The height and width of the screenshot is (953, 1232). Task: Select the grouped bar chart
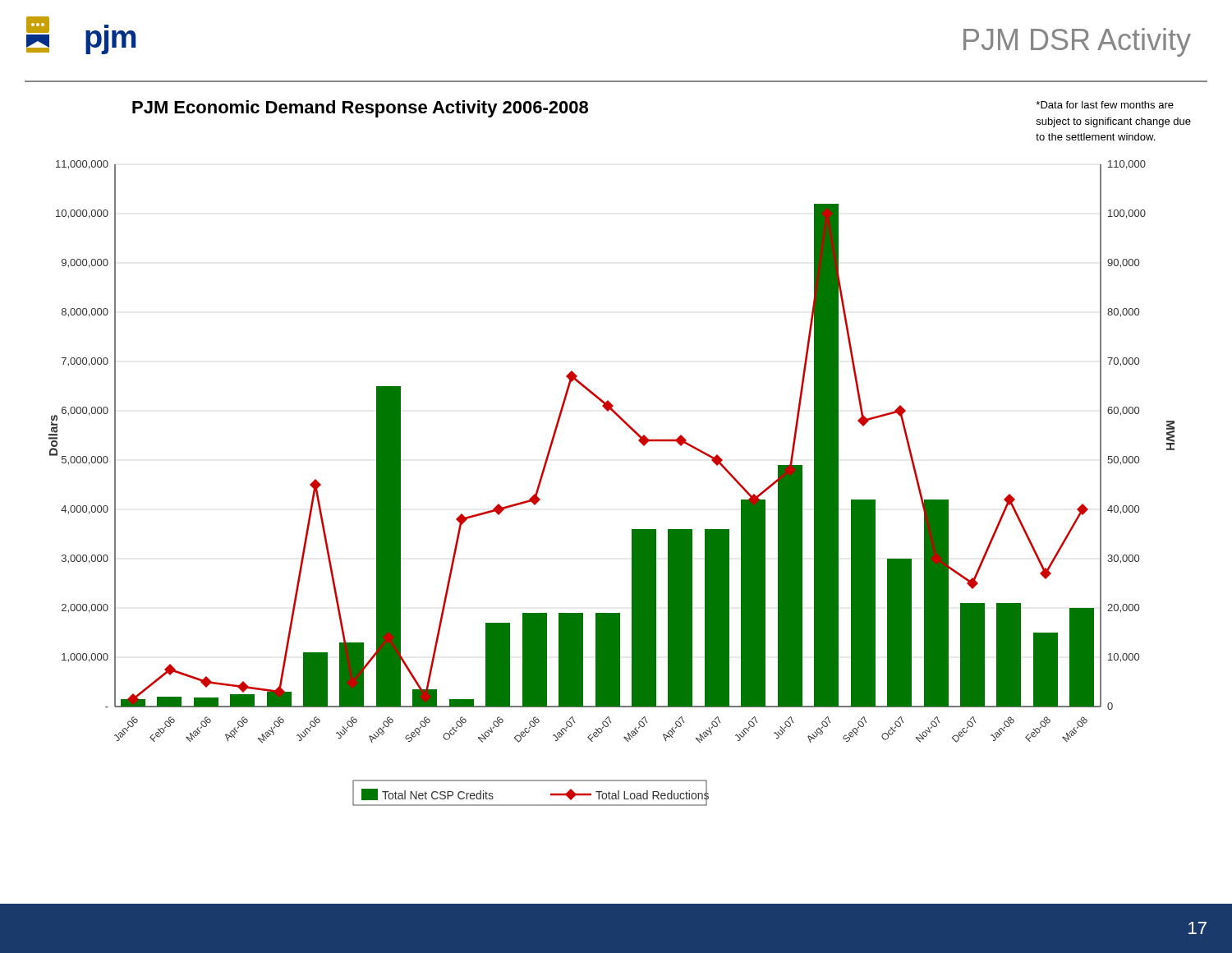point(608,485)
